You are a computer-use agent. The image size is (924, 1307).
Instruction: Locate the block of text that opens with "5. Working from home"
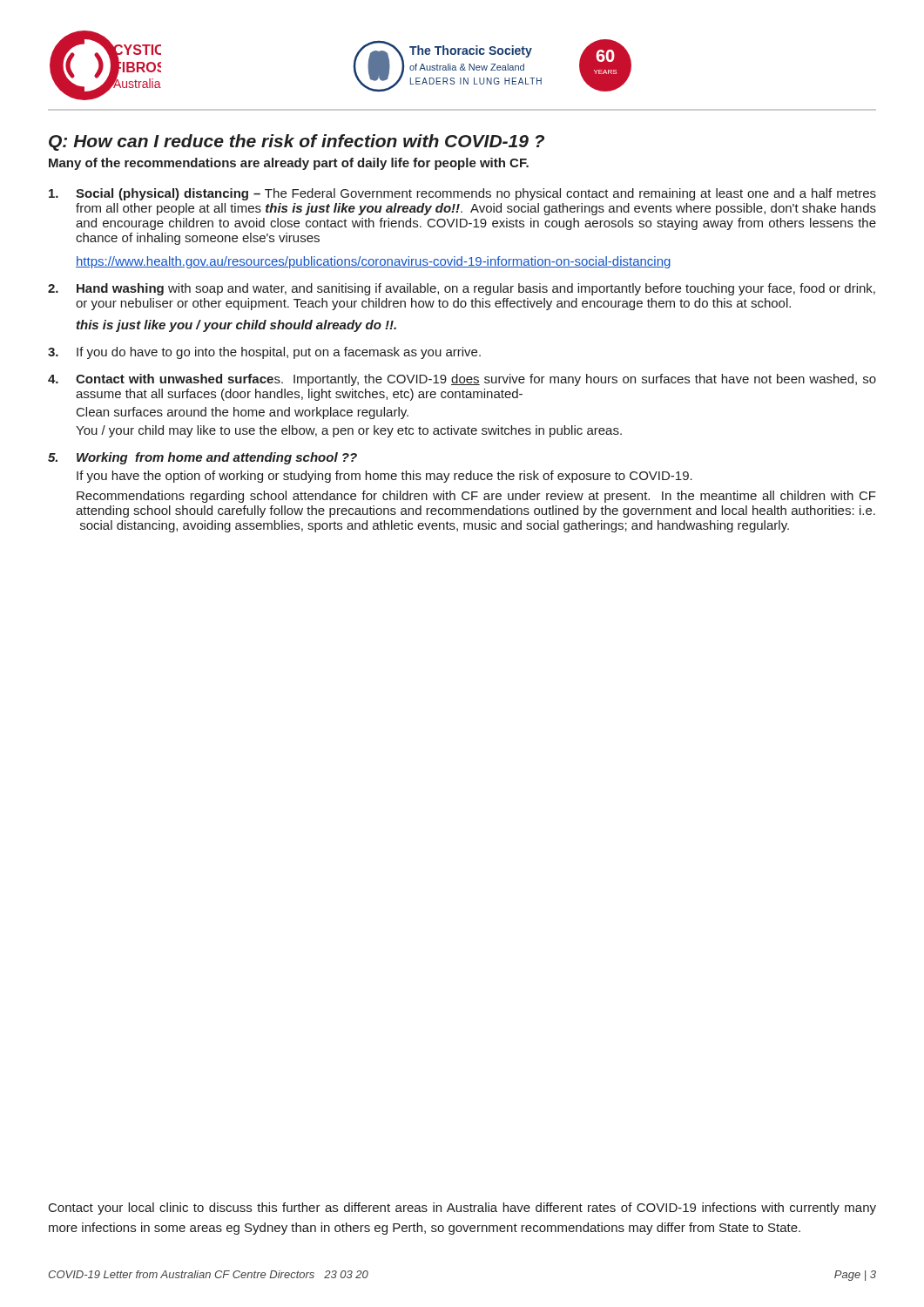tap(462, 491)
